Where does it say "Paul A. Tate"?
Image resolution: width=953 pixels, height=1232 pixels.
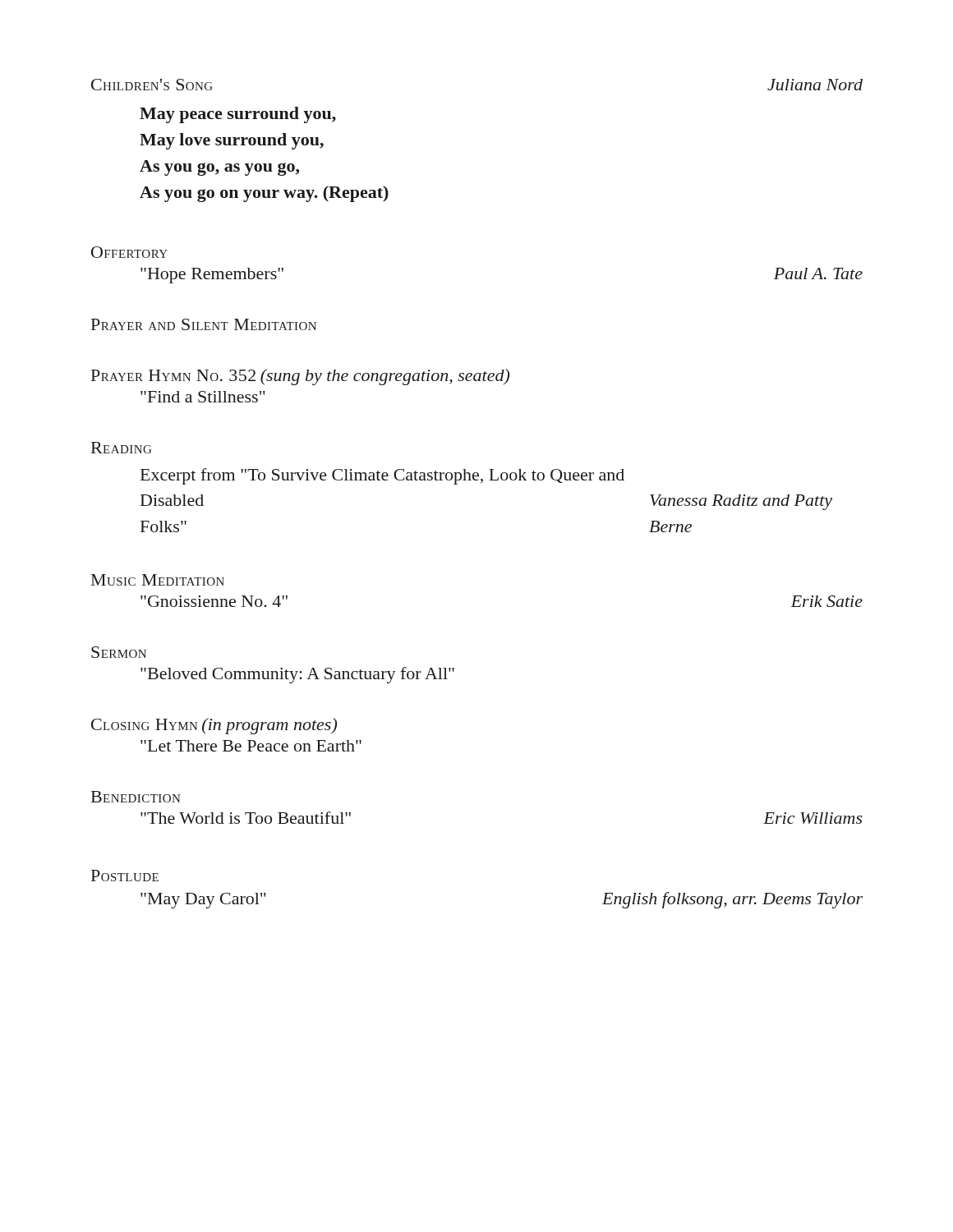tap(818, 273)
